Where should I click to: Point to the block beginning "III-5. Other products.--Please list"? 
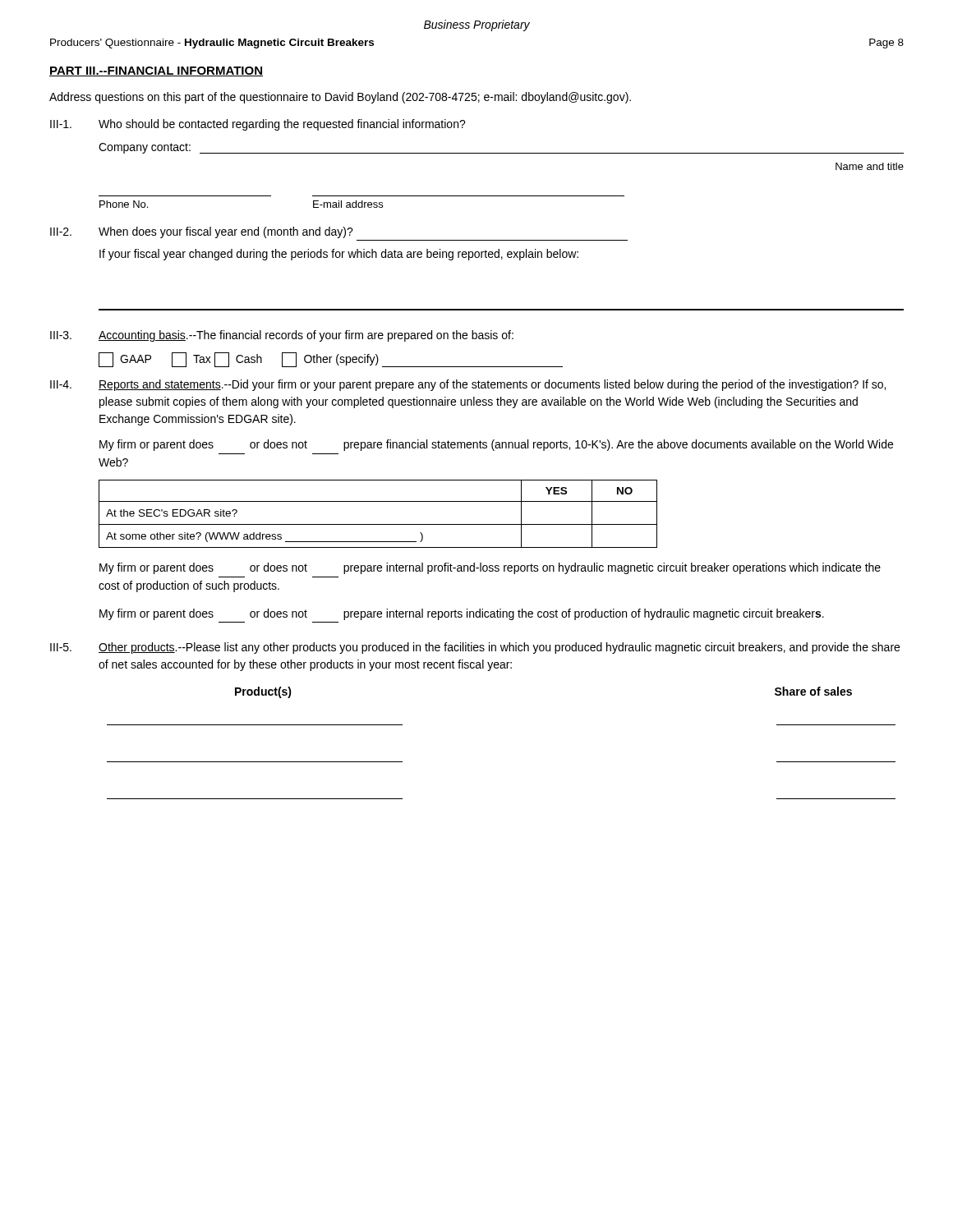(476, 657)
